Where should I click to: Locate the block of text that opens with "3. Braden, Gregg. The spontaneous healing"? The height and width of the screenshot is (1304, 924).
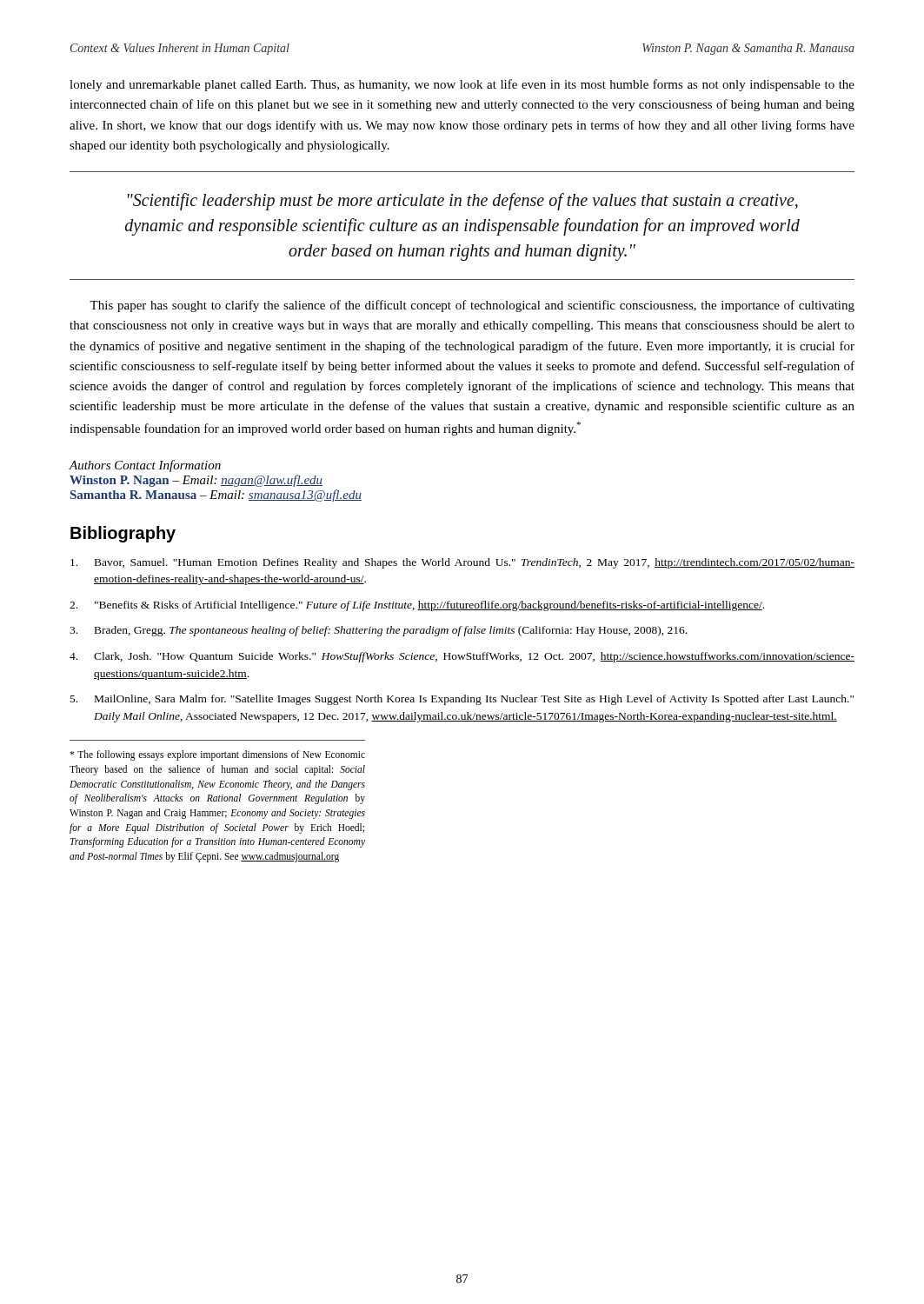click(x=462, y=630)
